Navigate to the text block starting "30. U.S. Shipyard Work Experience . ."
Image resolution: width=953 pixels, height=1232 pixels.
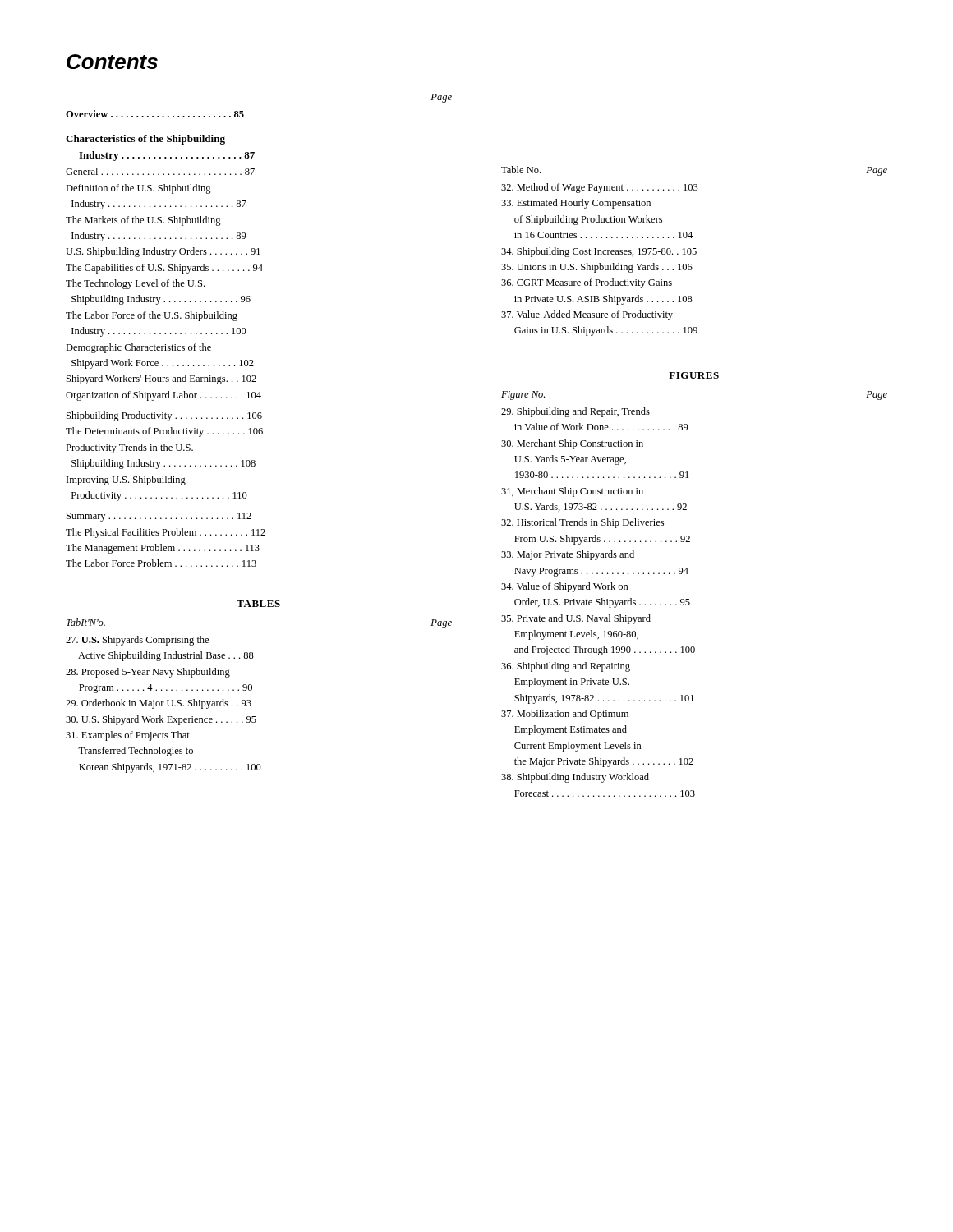pos(259,720)
